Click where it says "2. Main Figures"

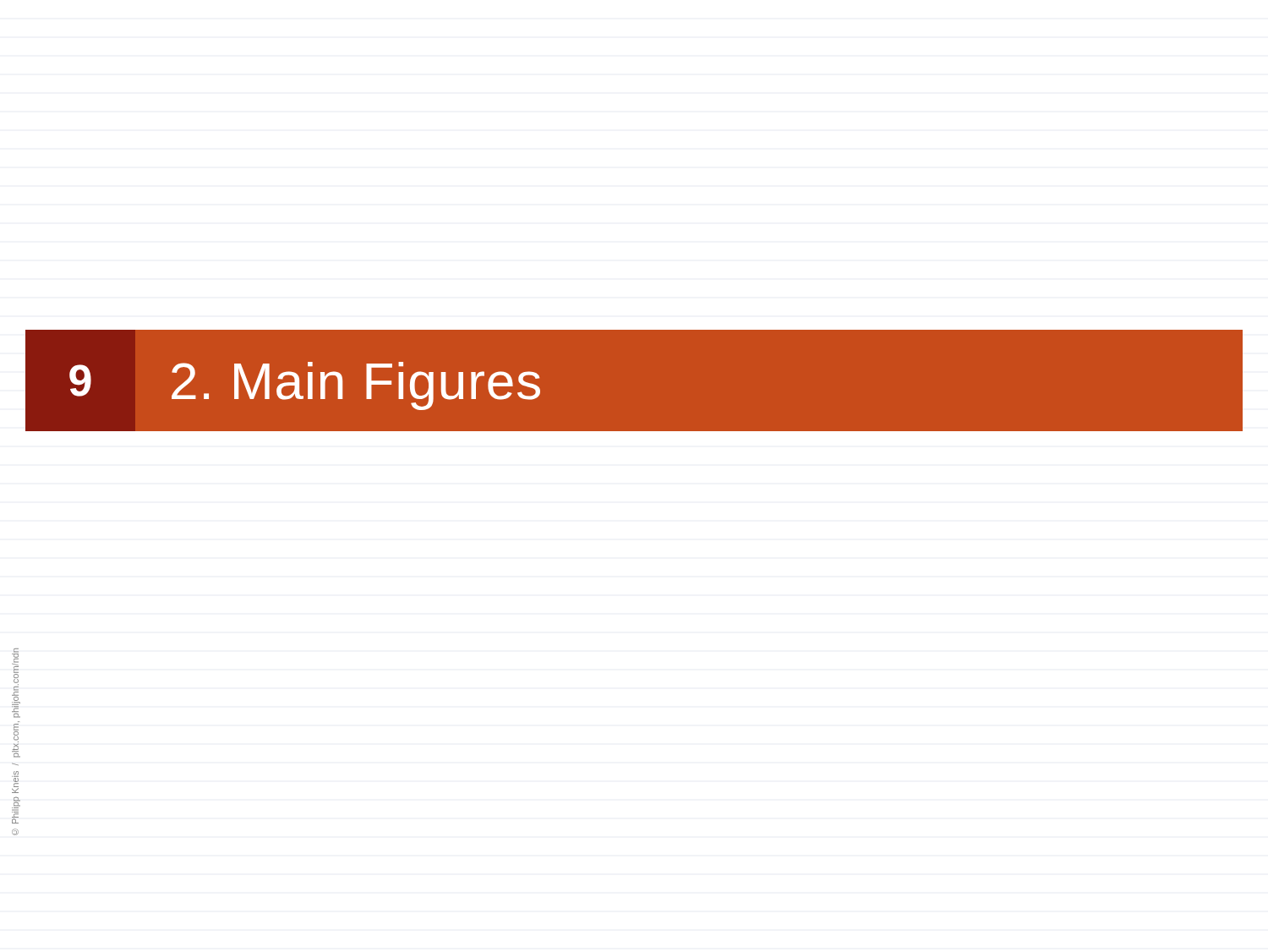point(356,380)
